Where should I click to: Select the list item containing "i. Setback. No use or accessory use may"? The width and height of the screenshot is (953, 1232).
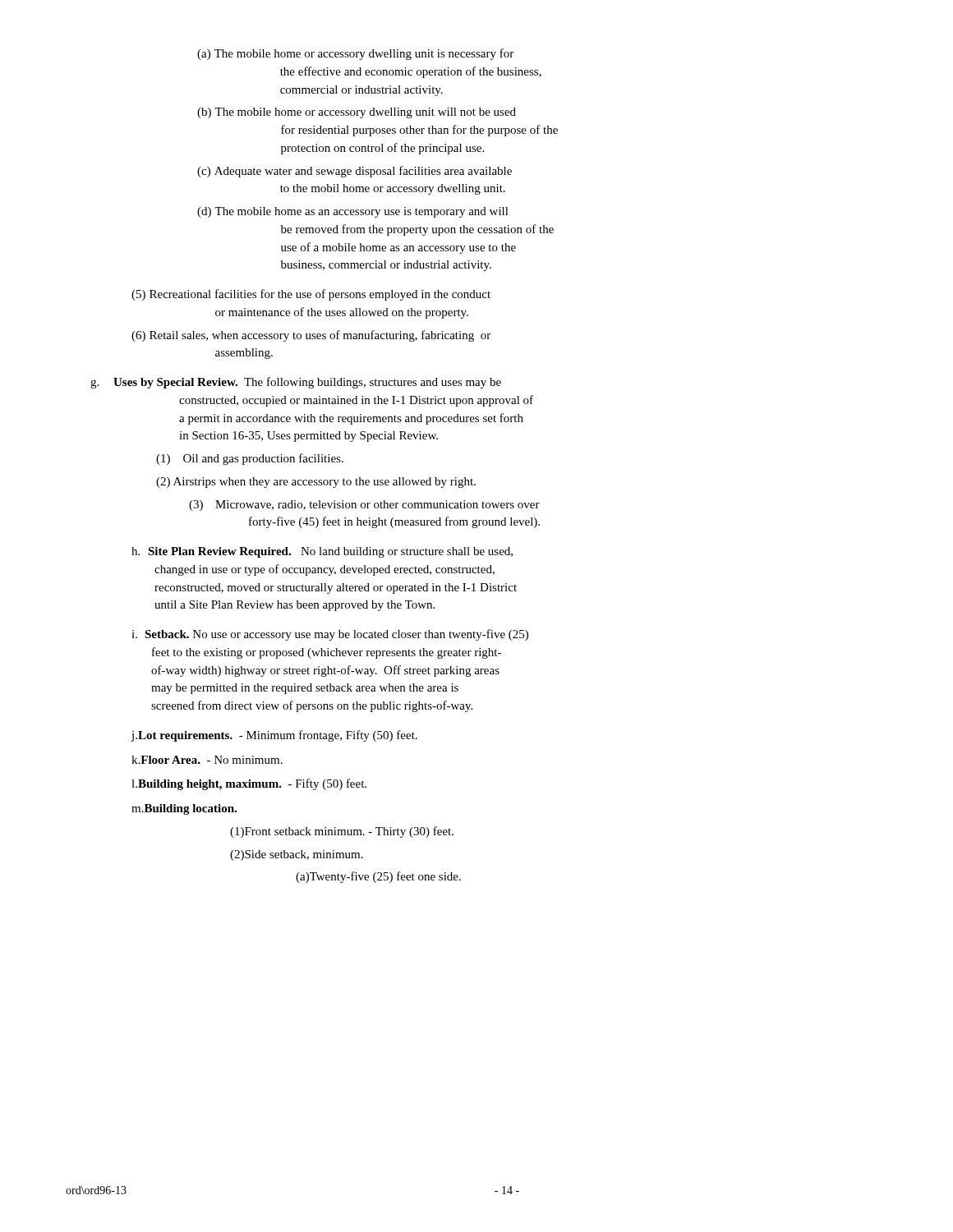(509, 671)
